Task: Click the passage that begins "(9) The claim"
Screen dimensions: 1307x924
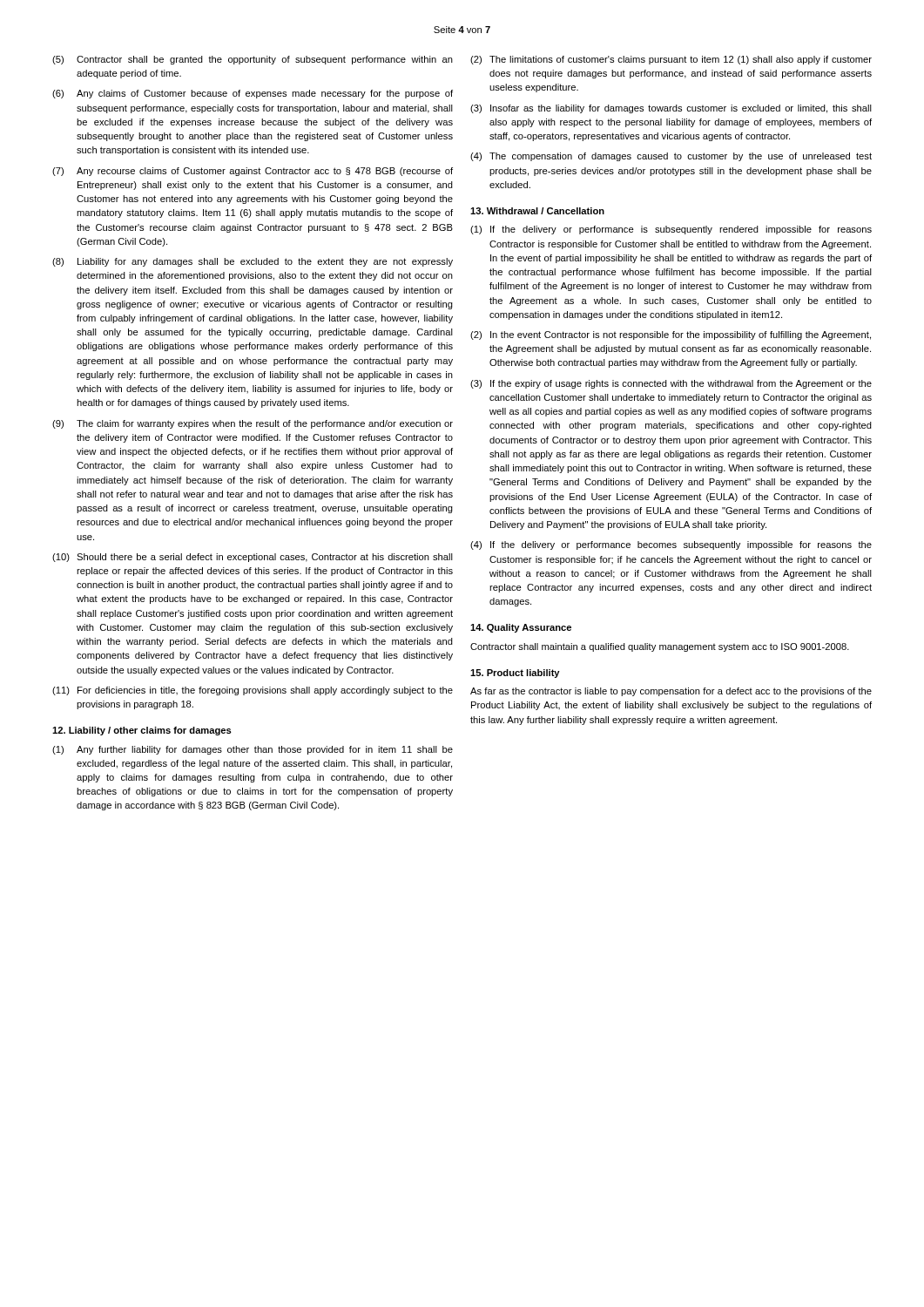Action: (253, 480)
